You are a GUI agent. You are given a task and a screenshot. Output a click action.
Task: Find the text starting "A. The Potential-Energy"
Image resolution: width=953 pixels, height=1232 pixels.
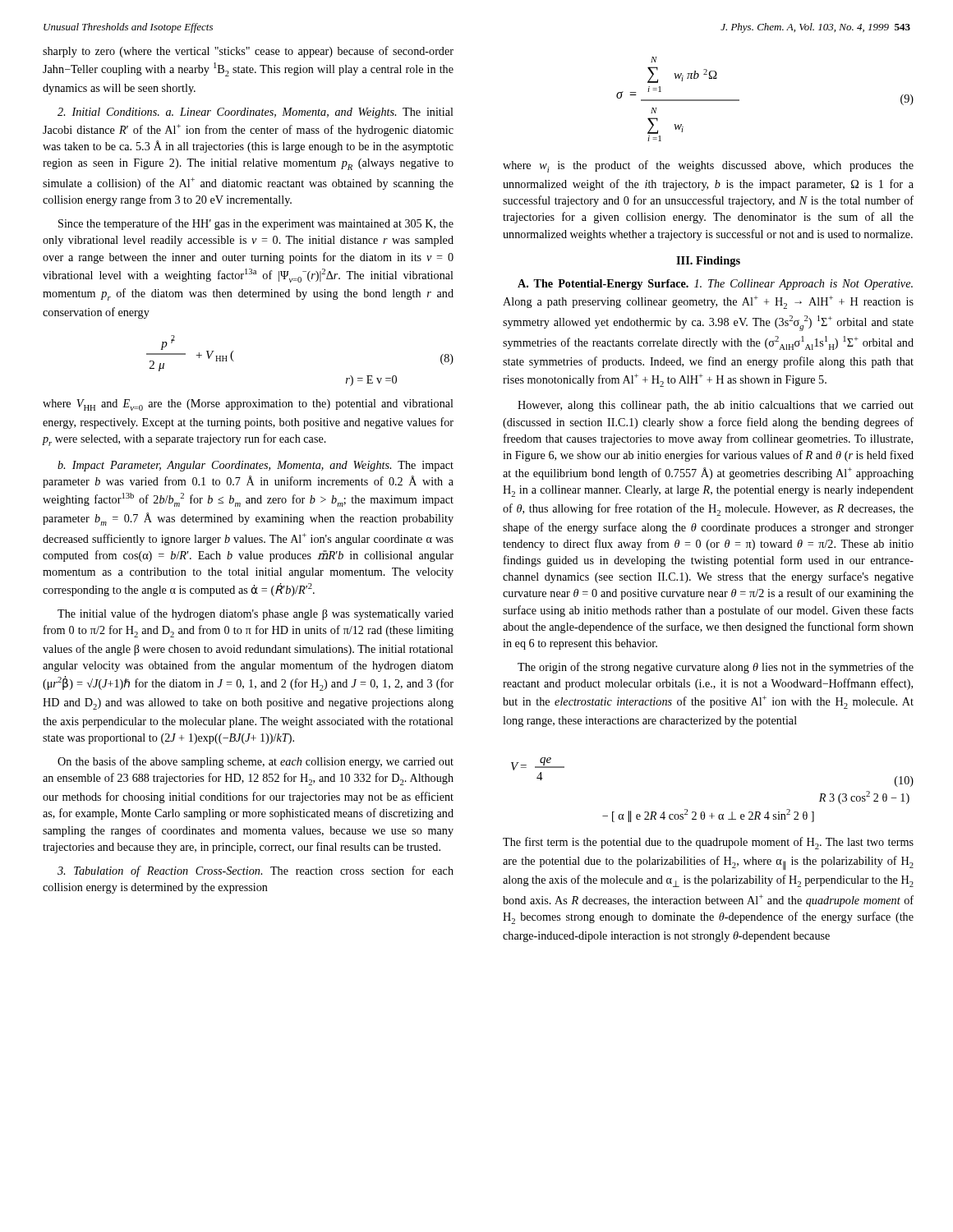[708, 332]
